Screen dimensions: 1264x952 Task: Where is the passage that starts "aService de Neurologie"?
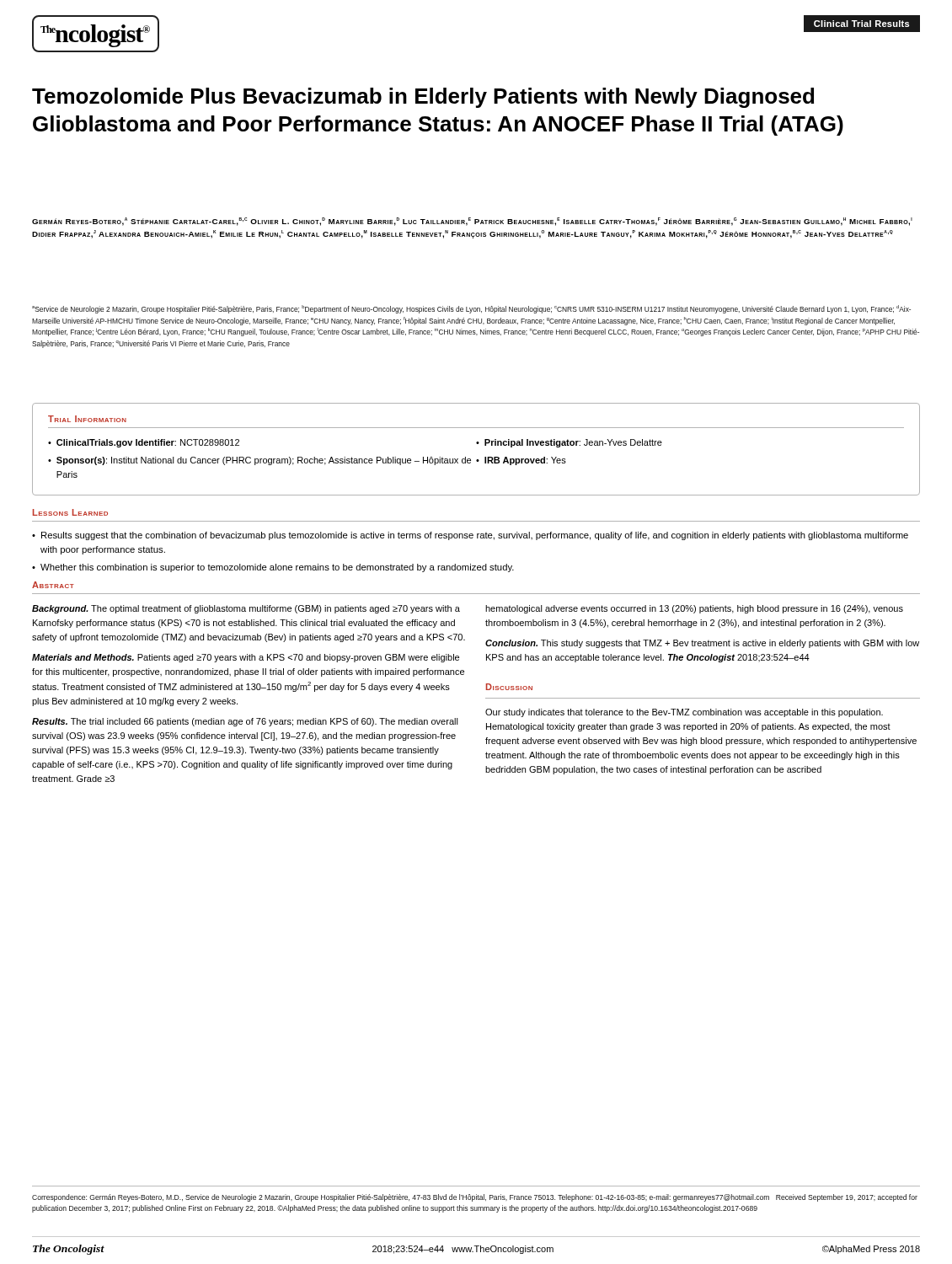point(476,326)
